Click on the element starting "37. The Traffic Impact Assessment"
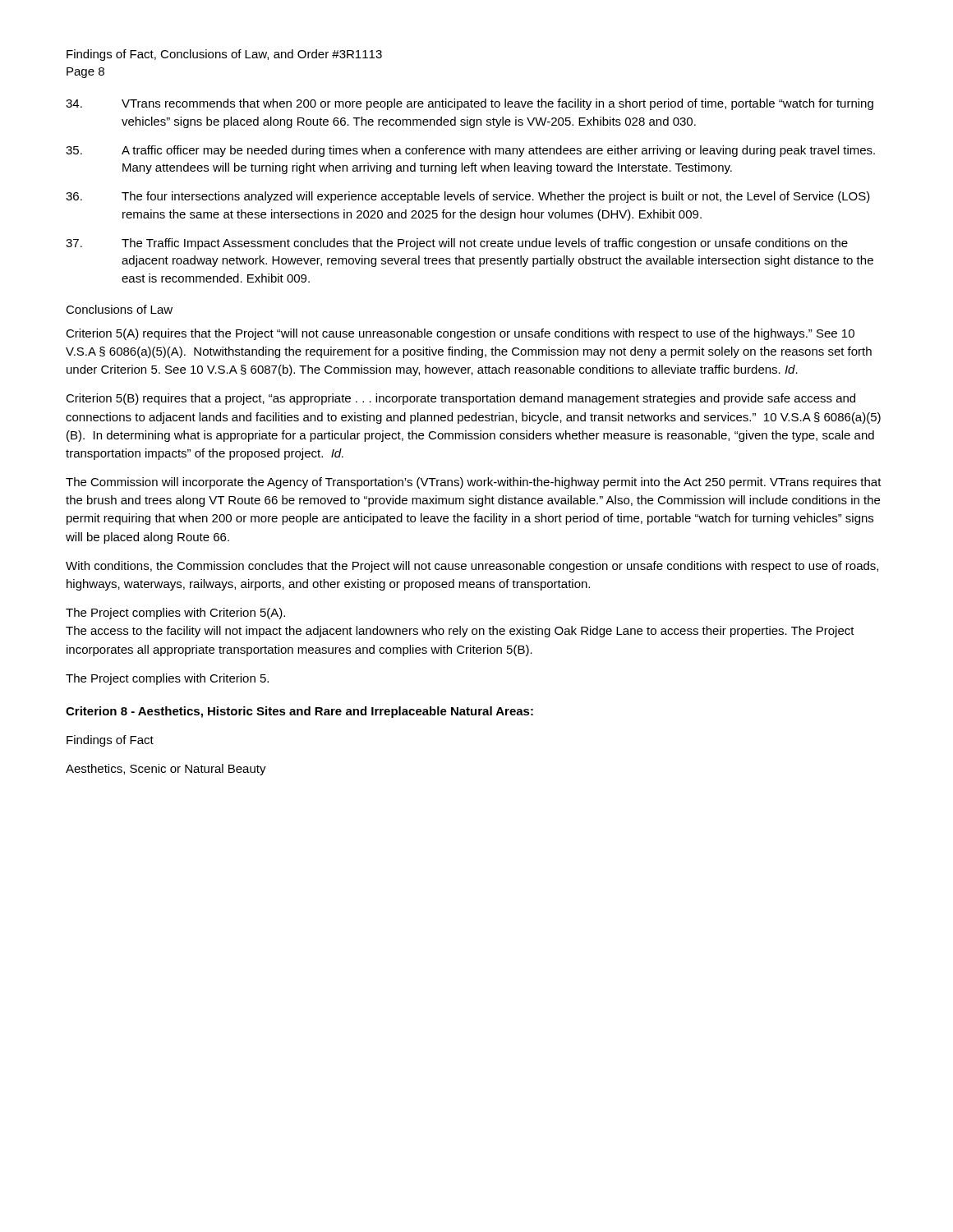Screen dimensions: 1232x953 click(476, 261)
